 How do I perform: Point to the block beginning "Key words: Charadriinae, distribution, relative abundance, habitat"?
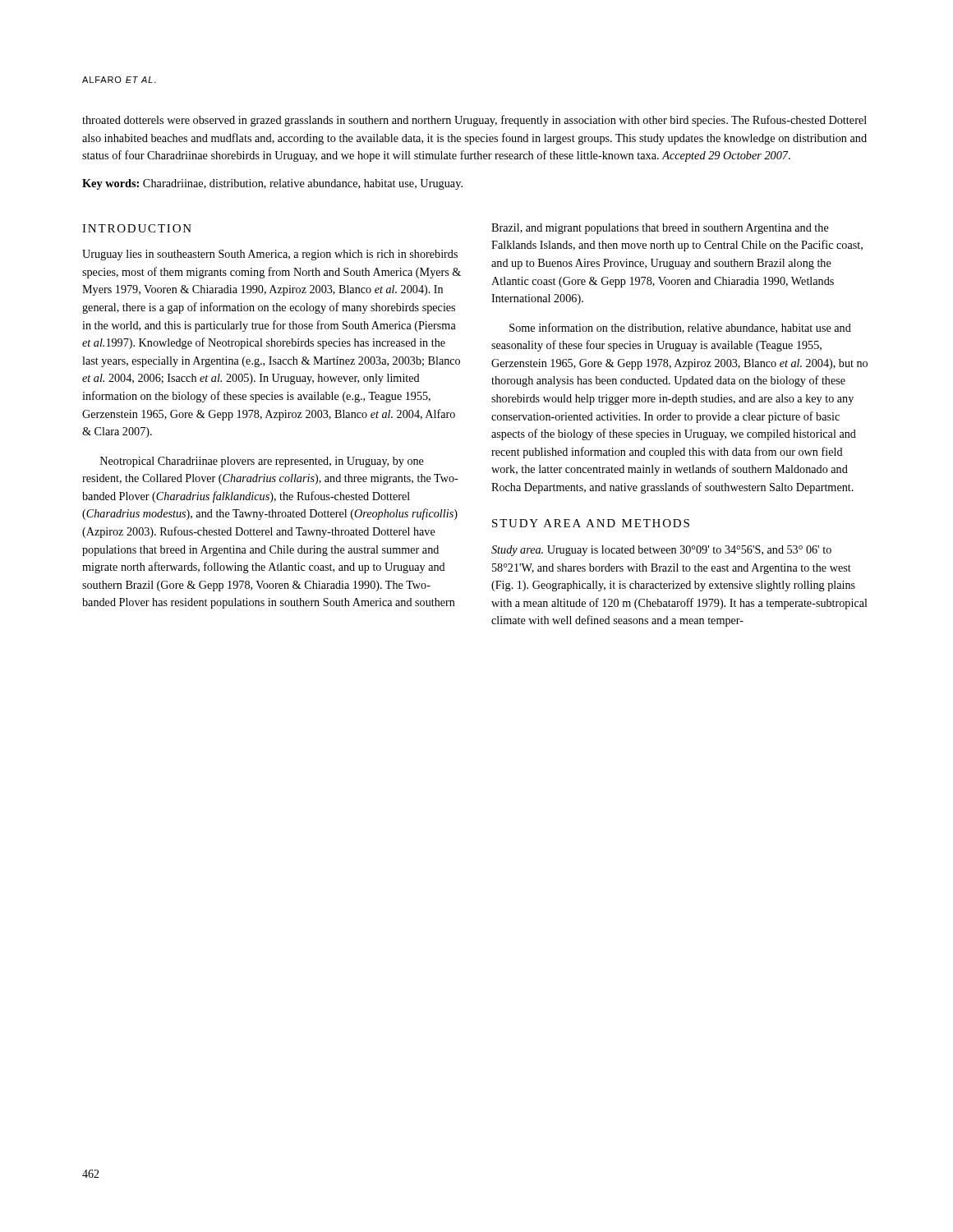point(273,183)
